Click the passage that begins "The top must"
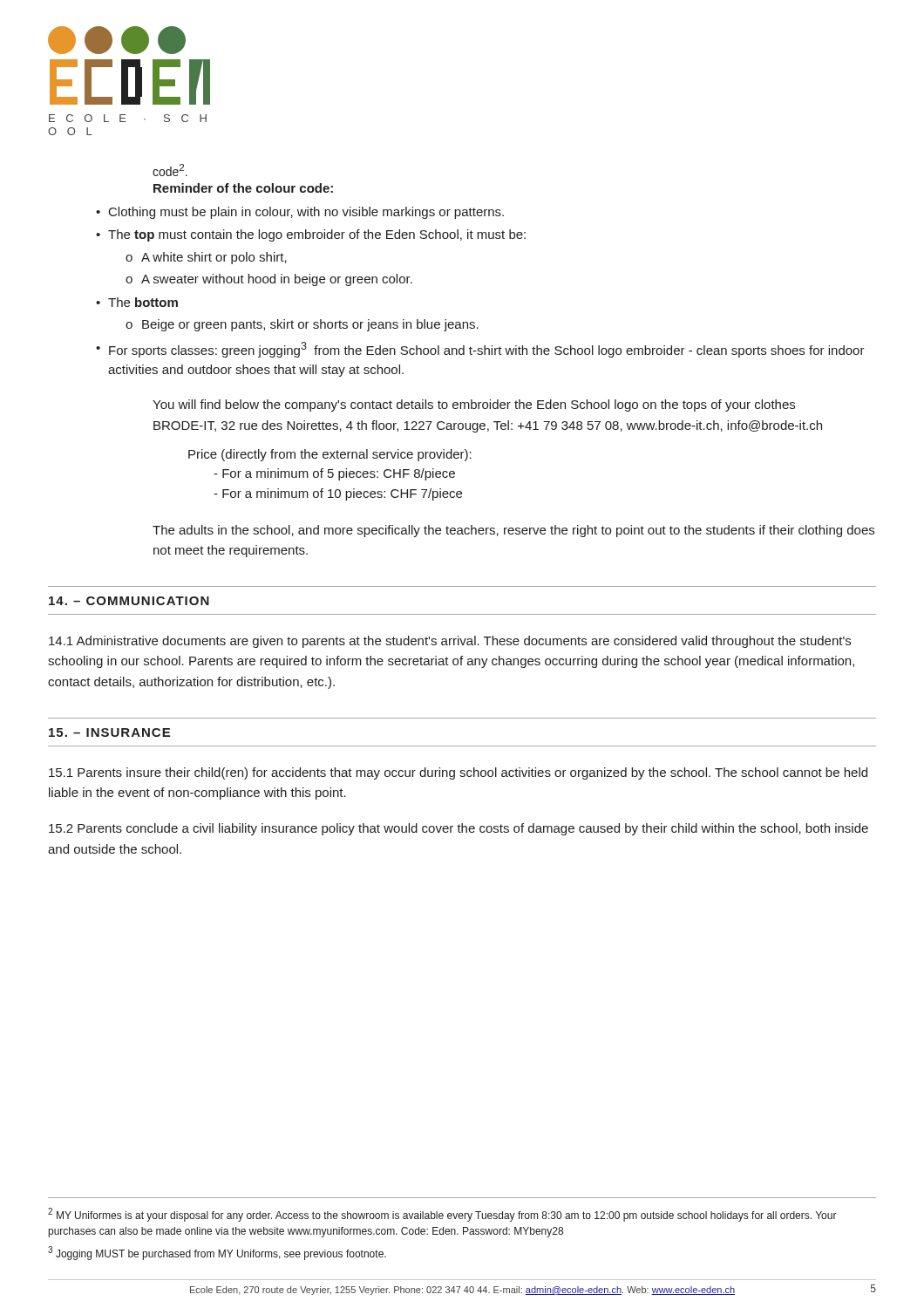Screen dimensions: 1308x924 click(317, 235)
